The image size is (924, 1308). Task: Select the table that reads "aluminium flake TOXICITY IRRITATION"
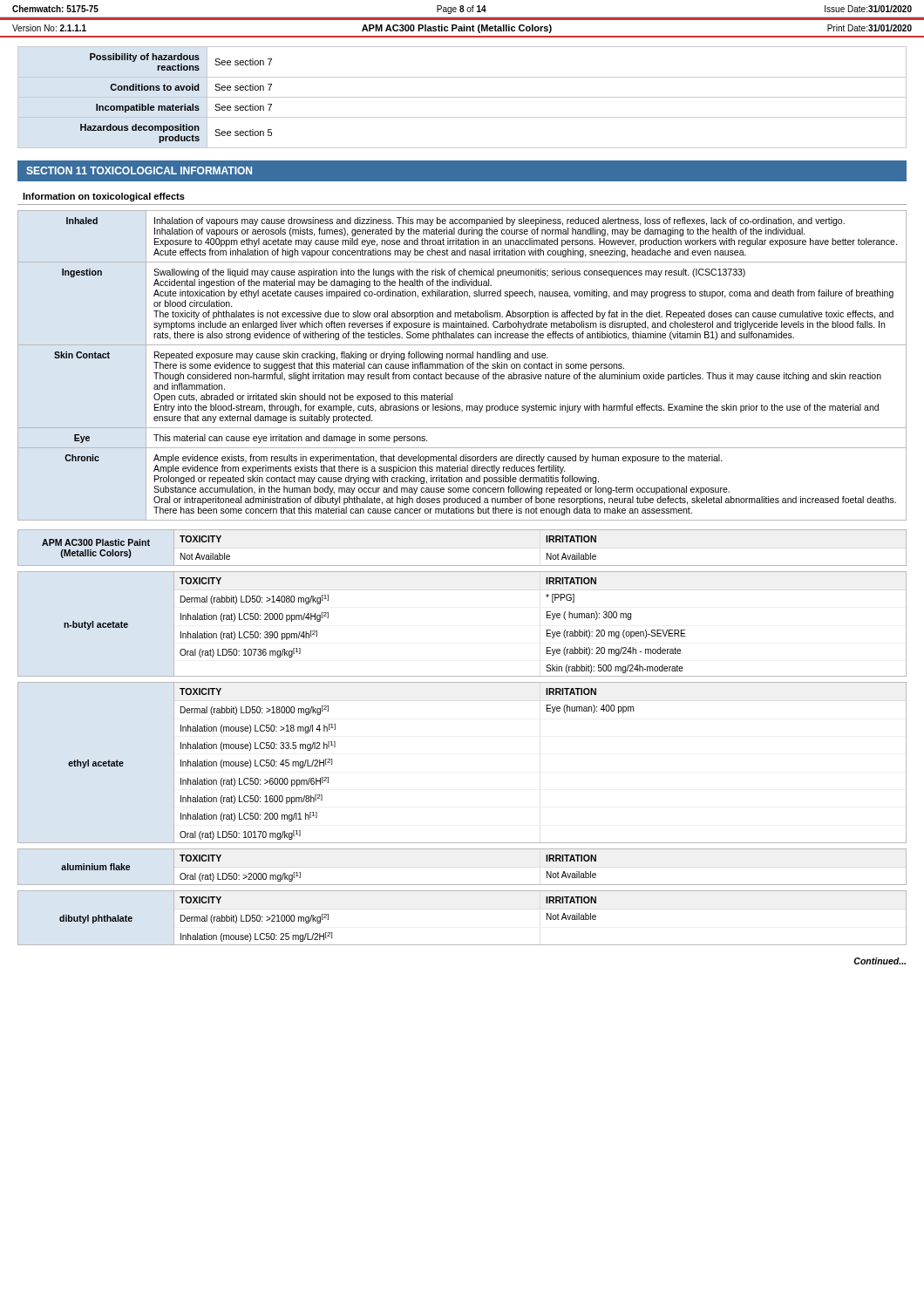point(462,867)
